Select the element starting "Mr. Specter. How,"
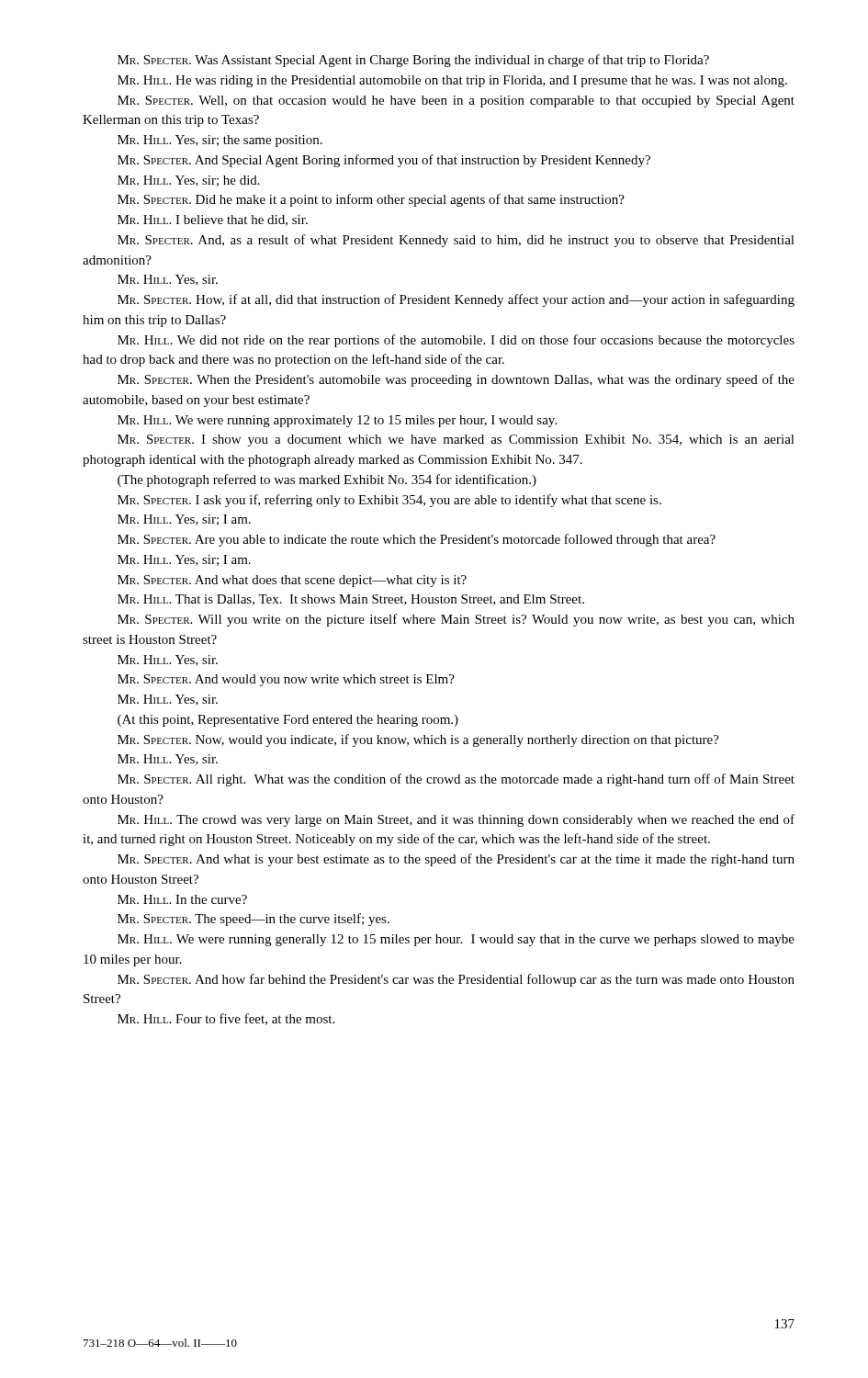 (439, 310)
